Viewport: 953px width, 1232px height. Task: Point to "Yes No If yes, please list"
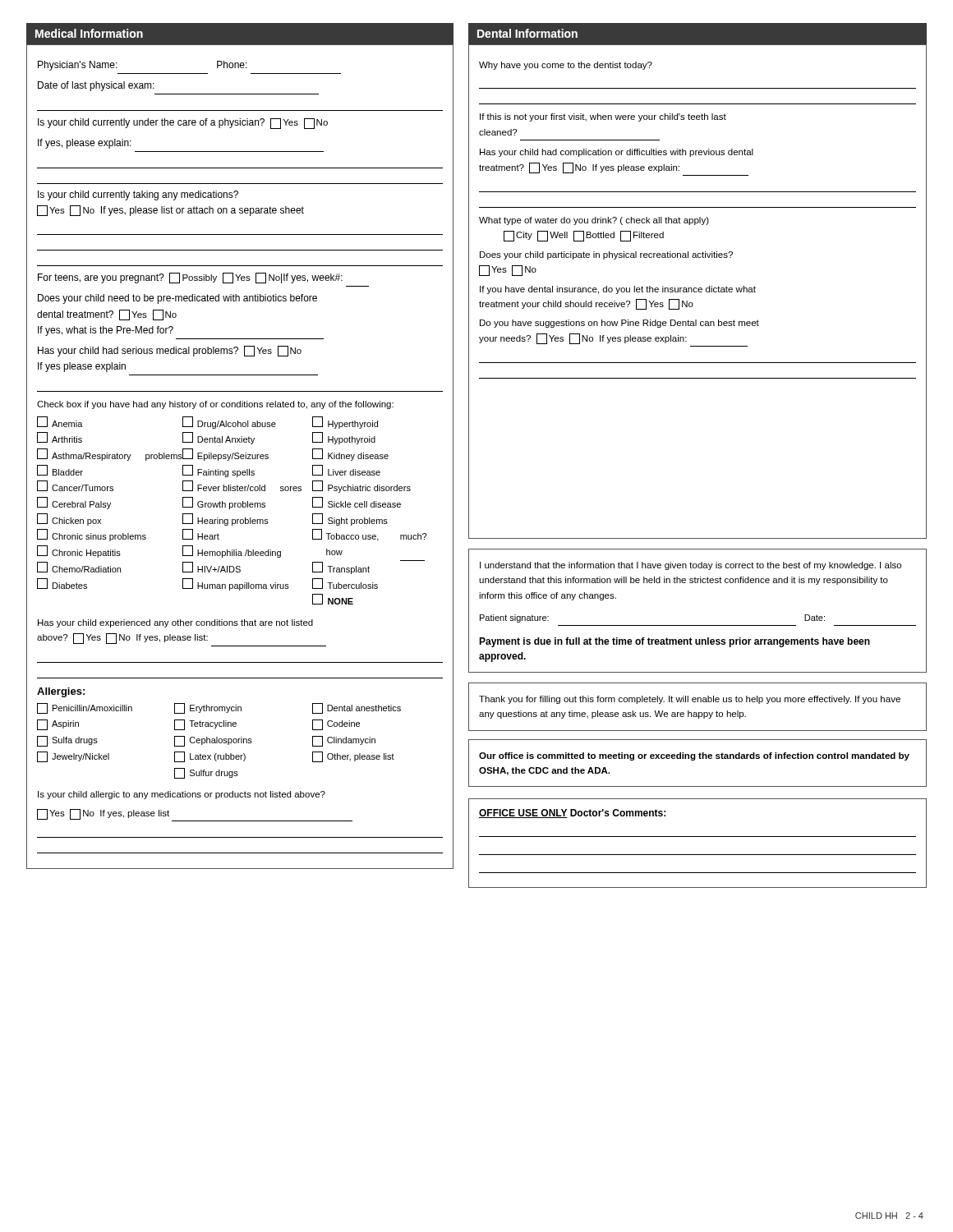(195, 814)
